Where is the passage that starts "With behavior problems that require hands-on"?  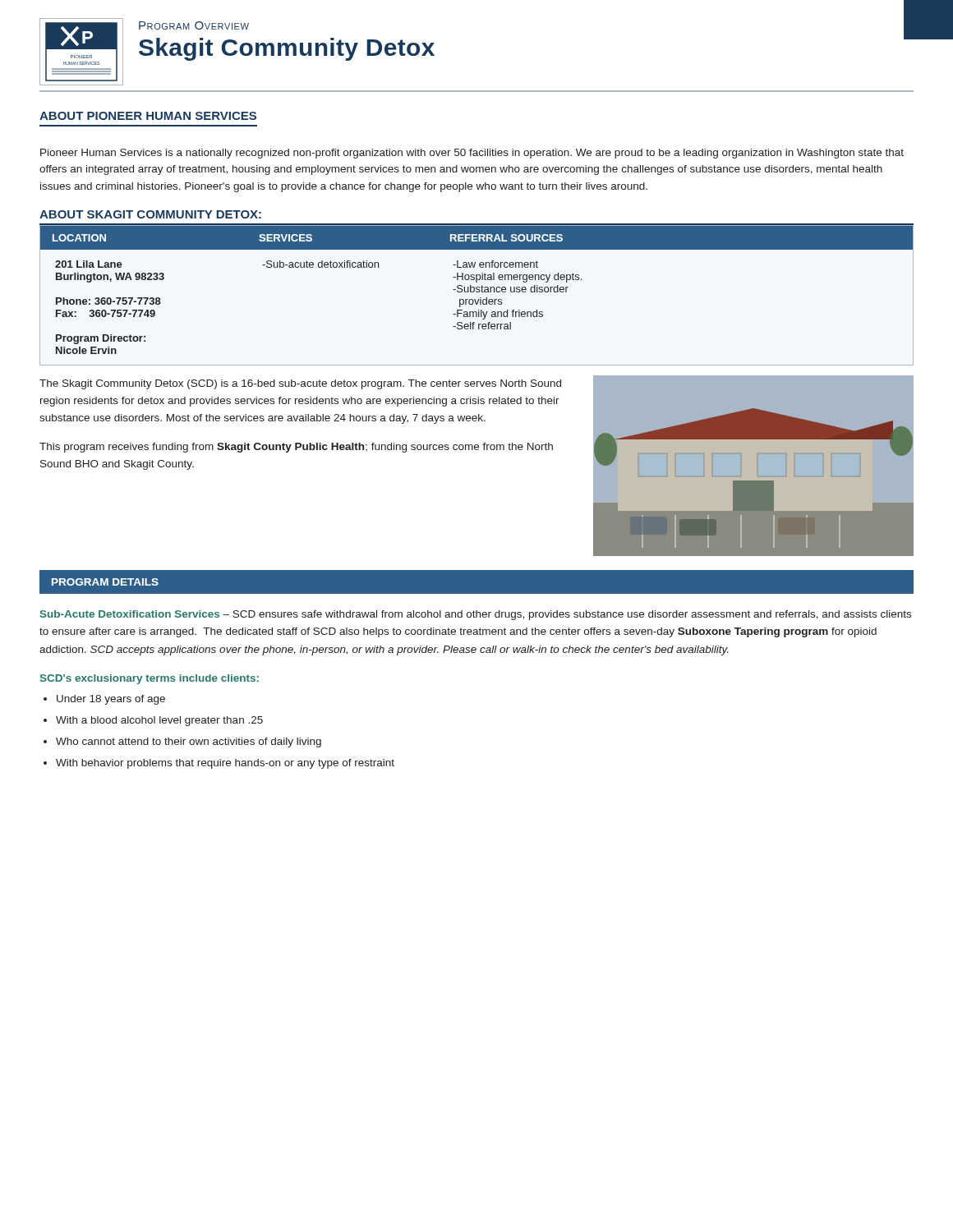[219, 764]
